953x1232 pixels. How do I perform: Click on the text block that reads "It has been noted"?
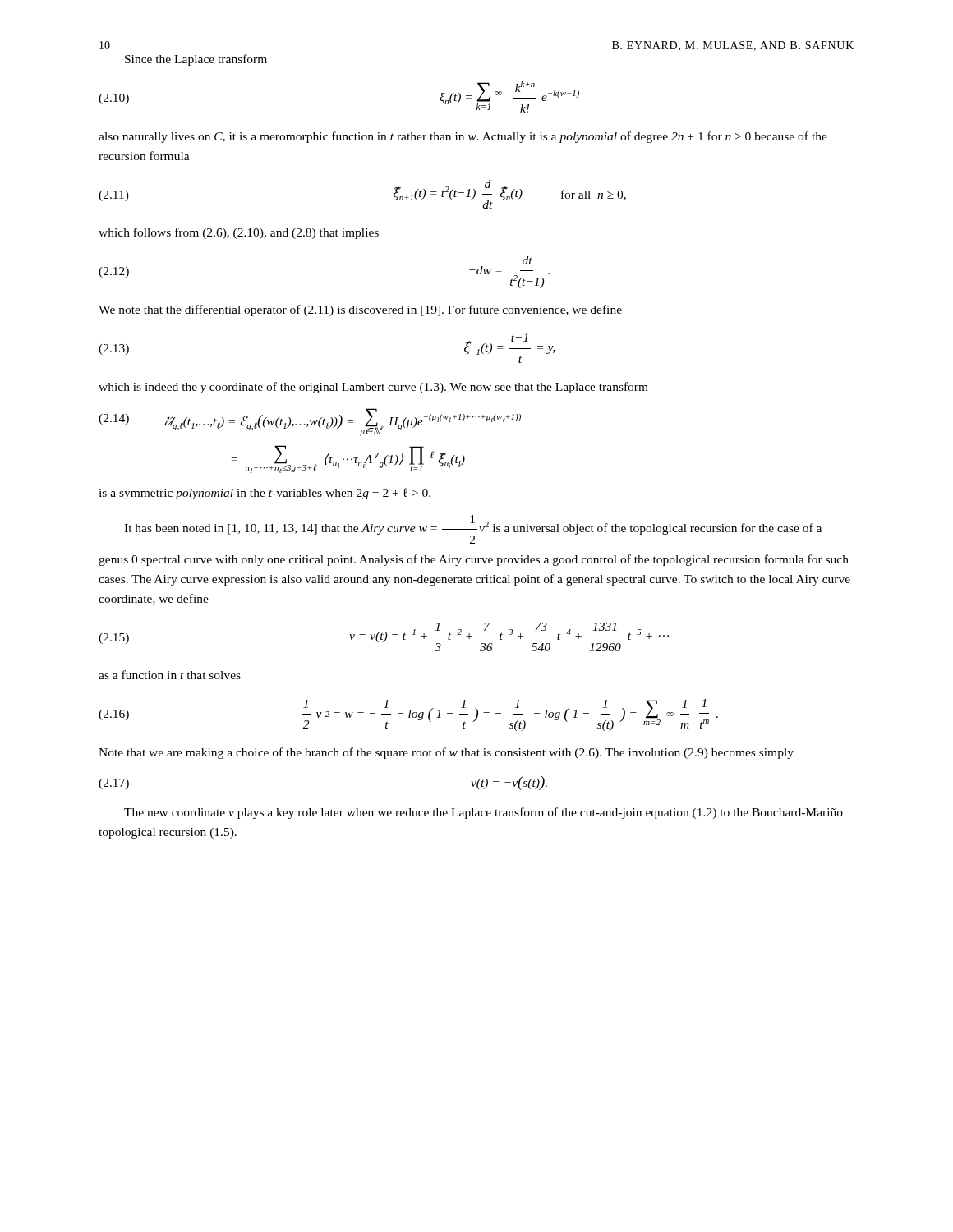474,557
